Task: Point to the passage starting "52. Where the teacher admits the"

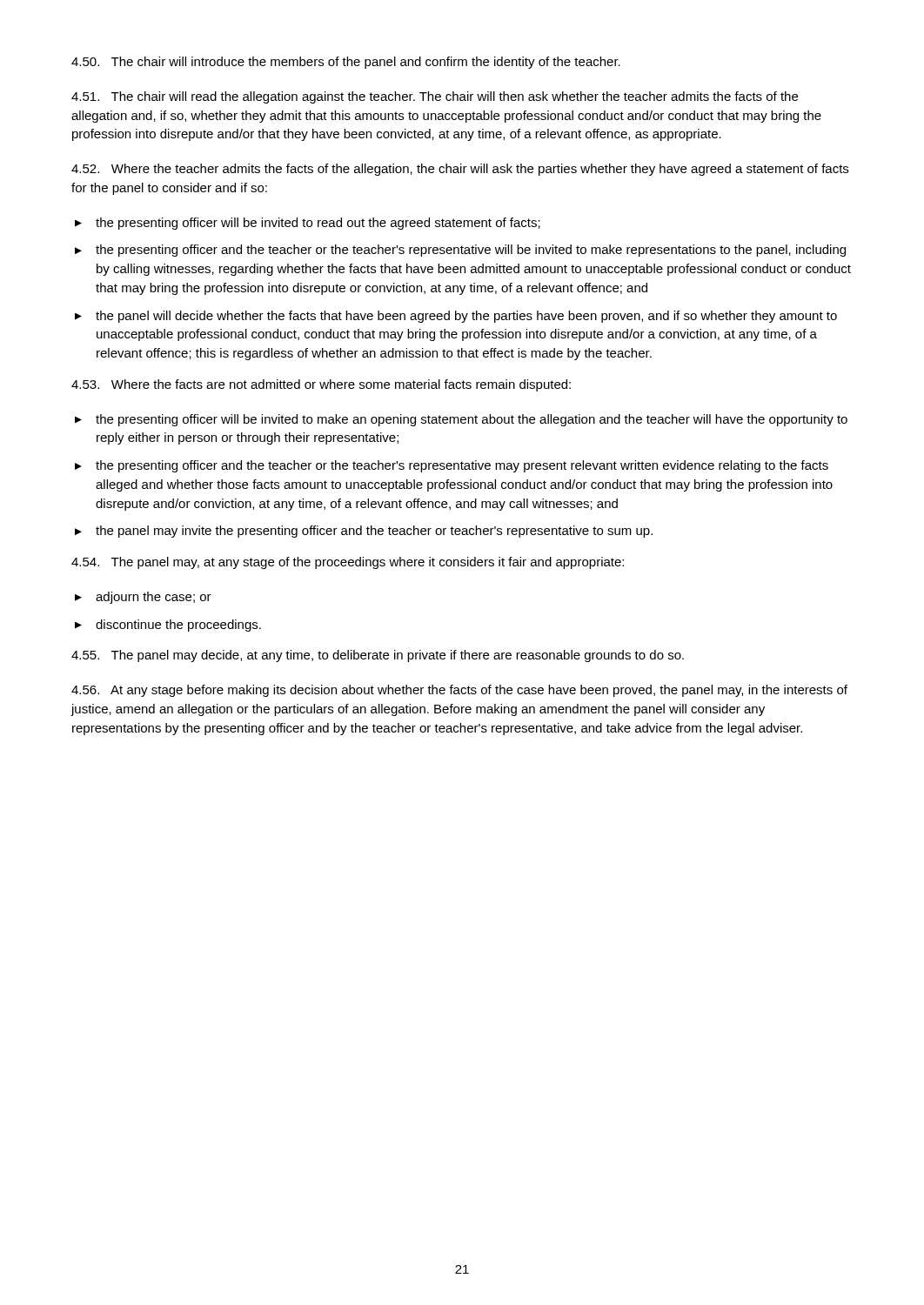Action: pyautogui.click(x=460, y=178)
